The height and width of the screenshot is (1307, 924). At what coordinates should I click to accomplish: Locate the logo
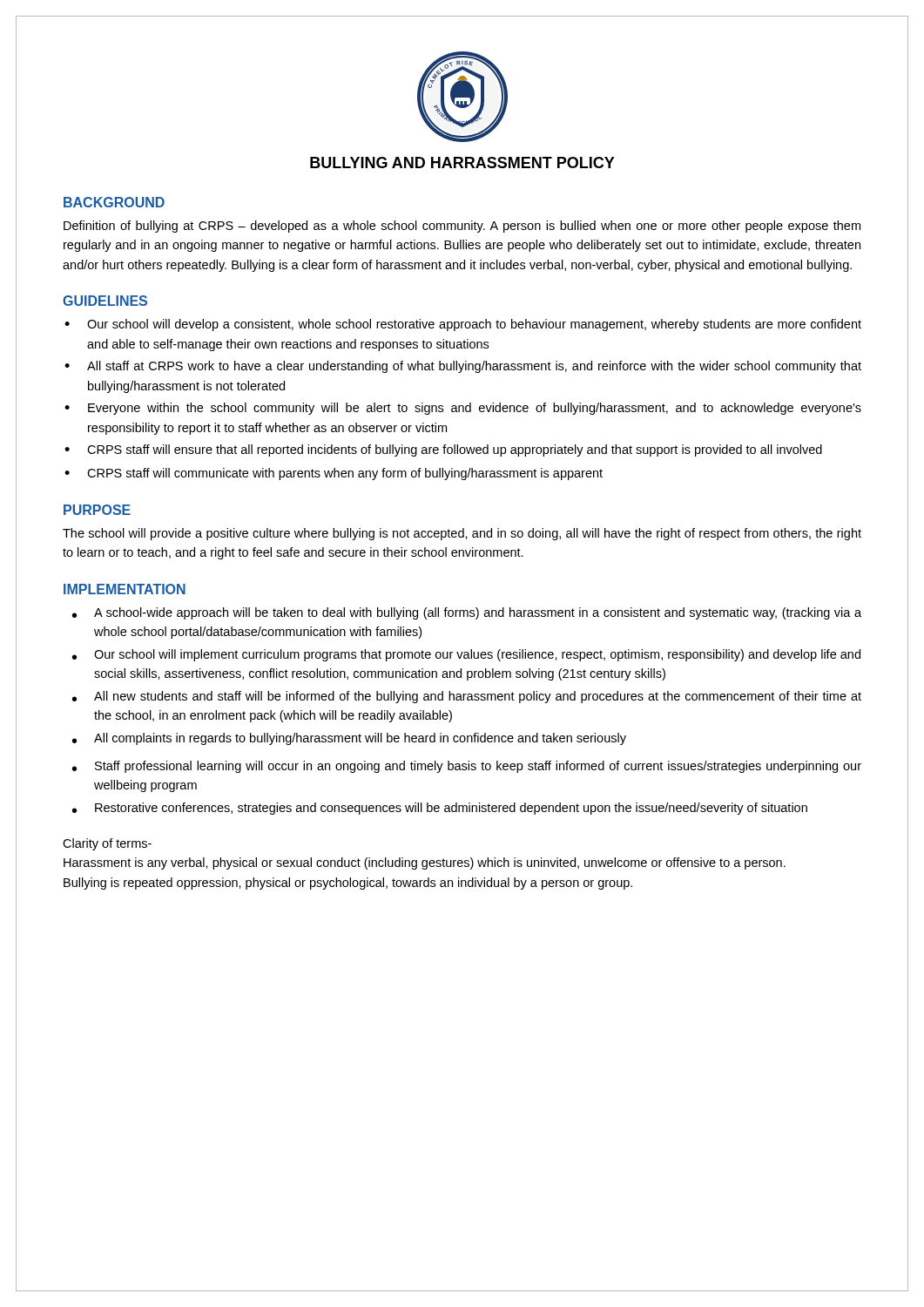click(x=462, y=98)
